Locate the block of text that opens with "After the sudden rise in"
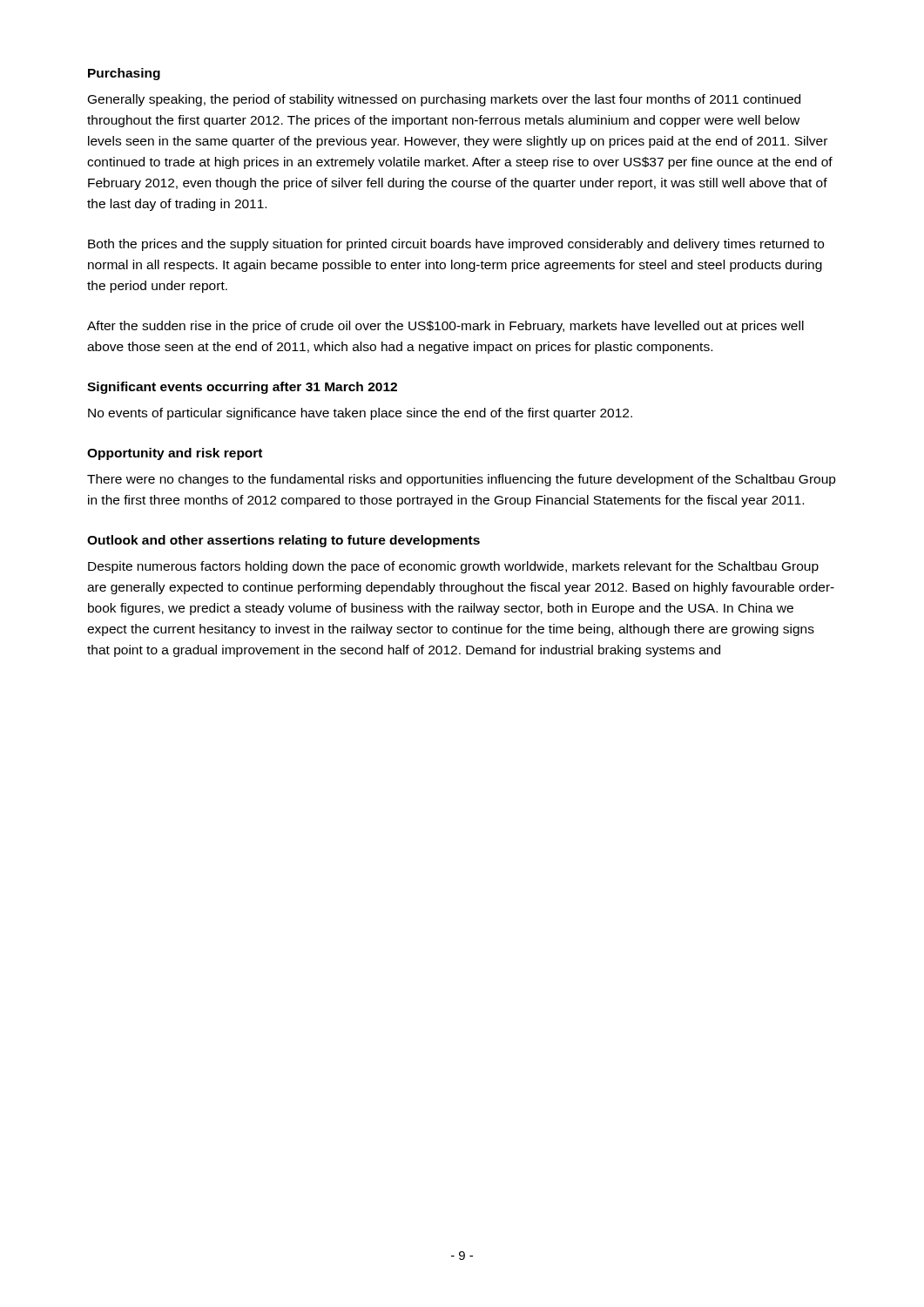 point(446,336)
